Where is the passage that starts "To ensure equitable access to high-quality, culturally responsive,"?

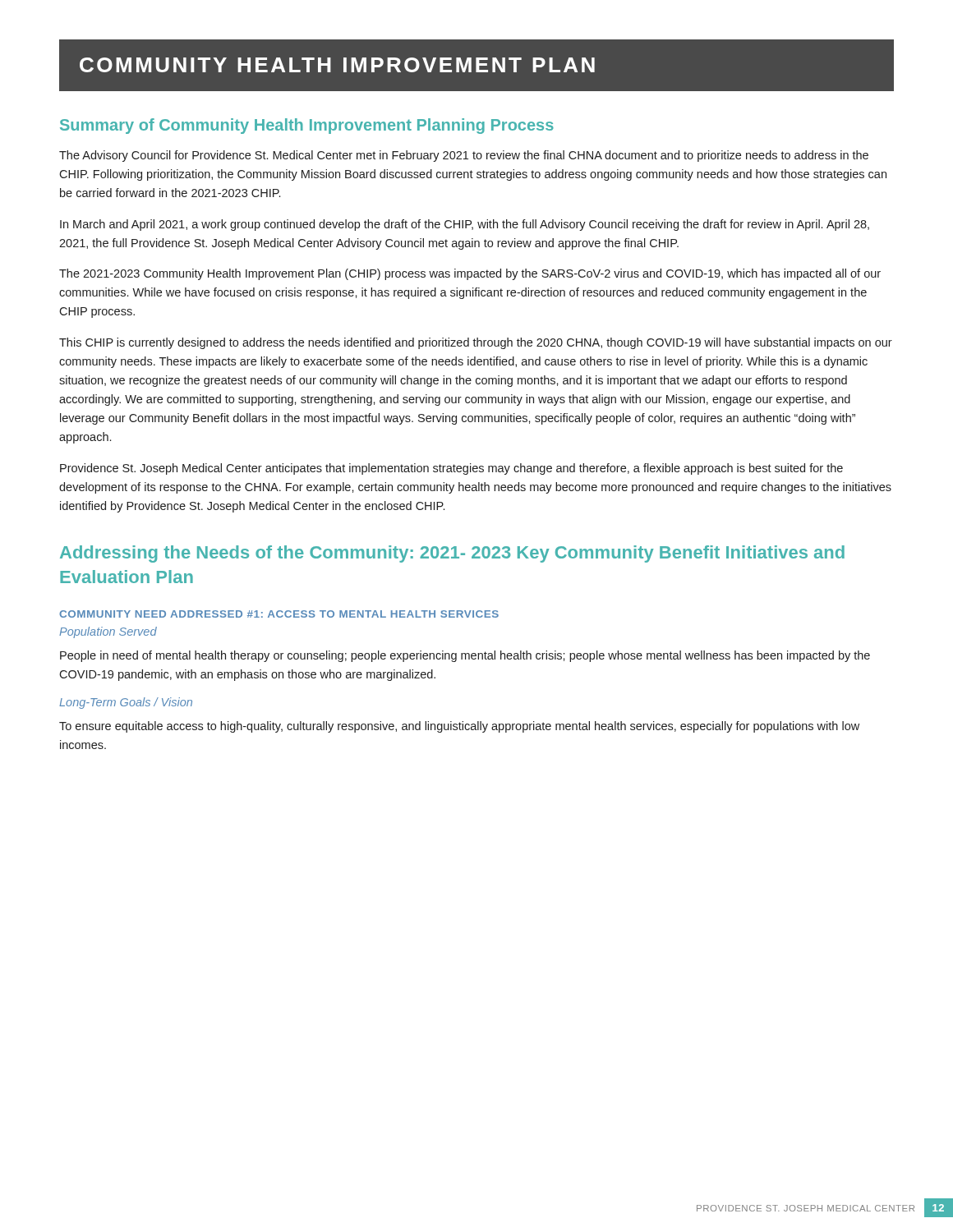476,736
